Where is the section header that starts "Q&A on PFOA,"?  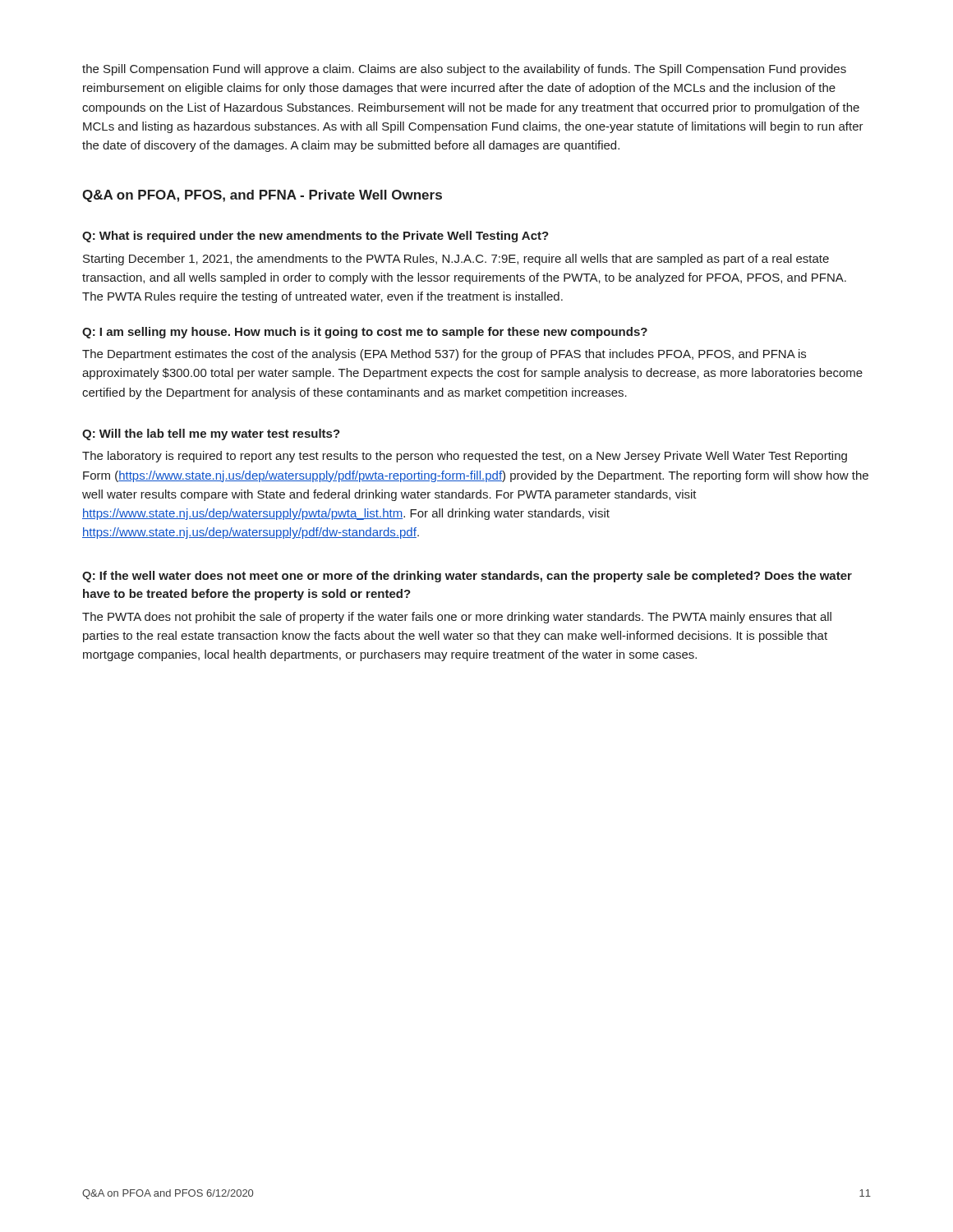(262, 195)
